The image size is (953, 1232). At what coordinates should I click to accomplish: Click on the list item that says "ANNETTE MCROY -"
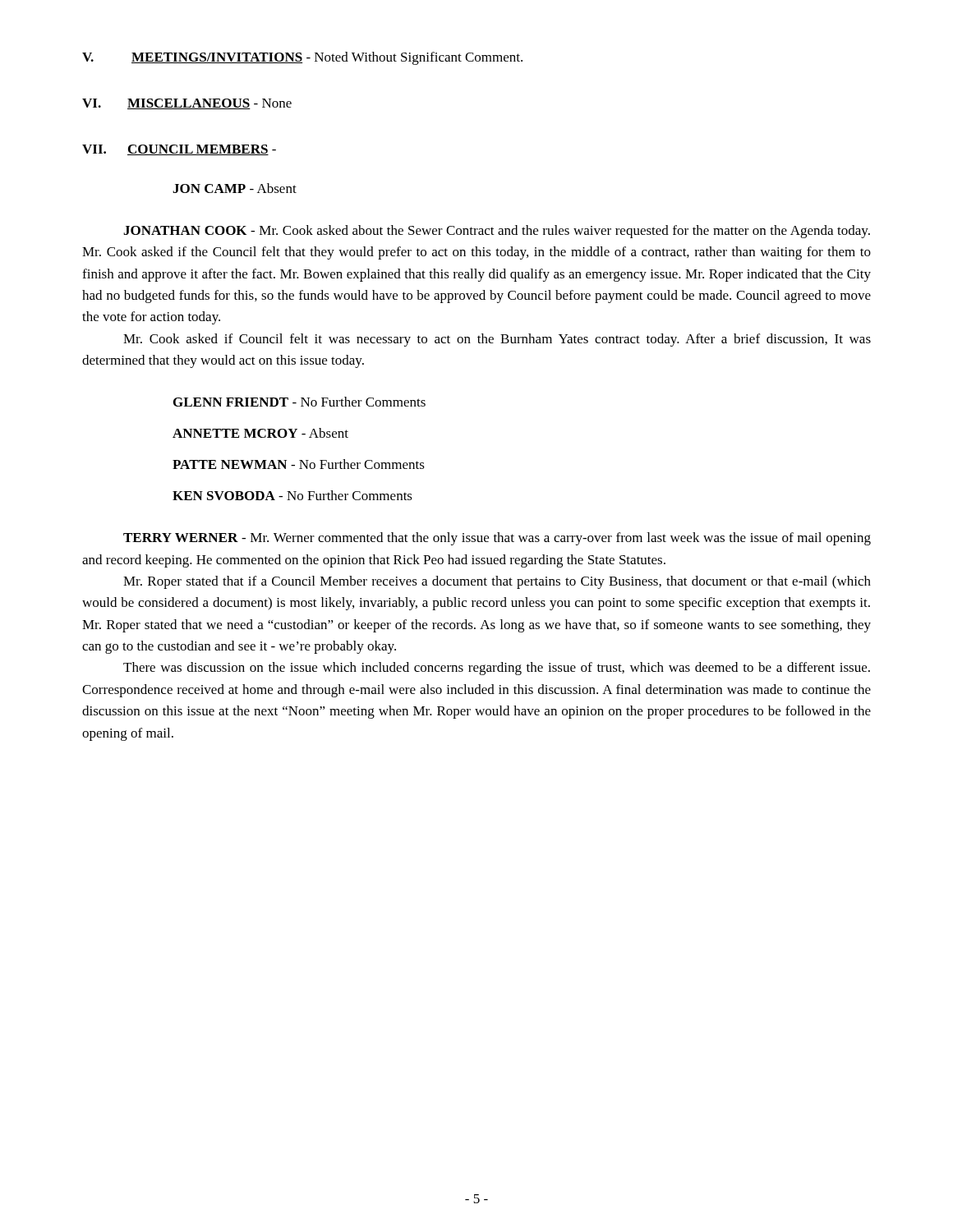click(260, 434)
